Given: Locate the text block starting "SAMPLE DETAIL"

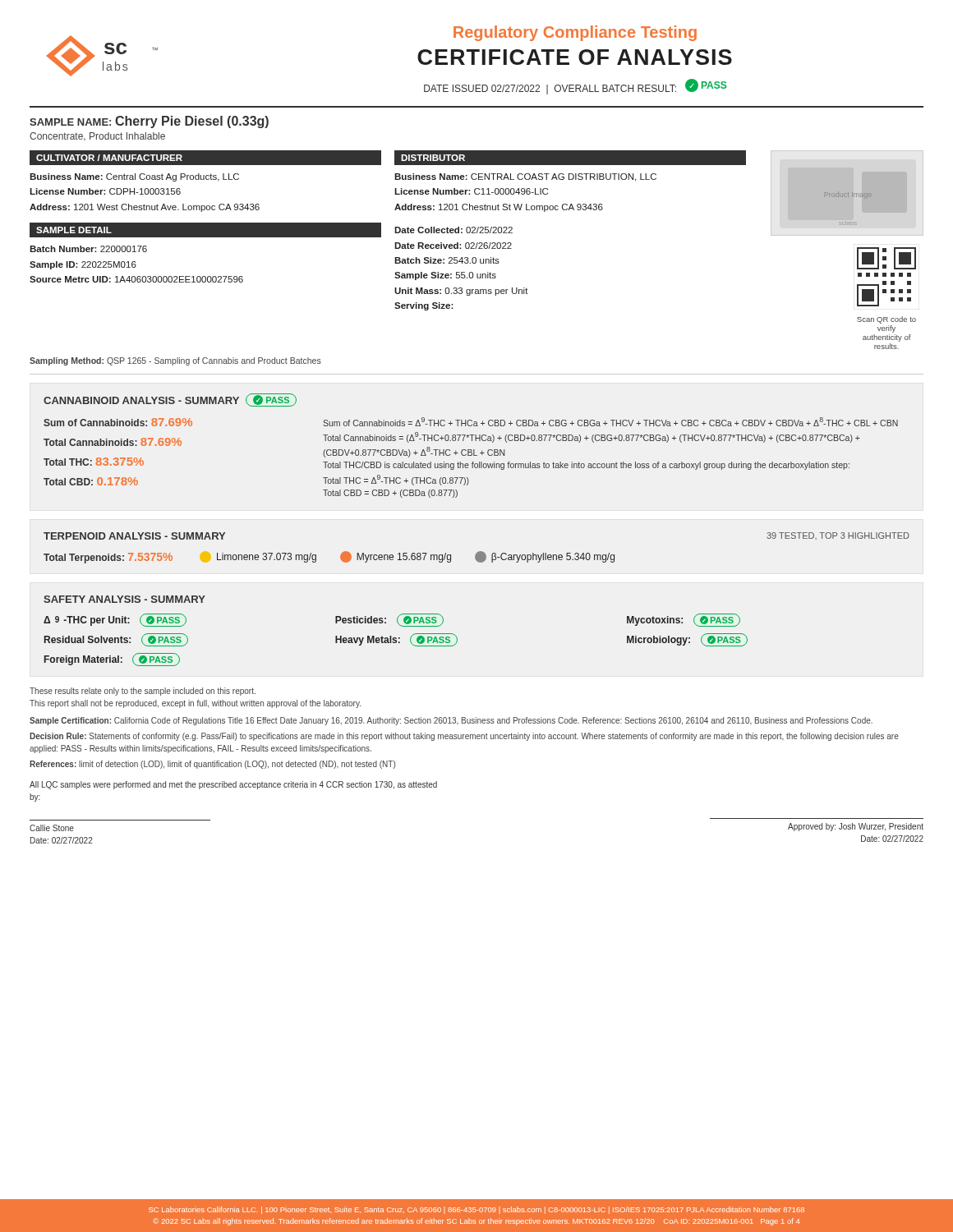Looking at the screenshot, I should [x=74, y=230].
